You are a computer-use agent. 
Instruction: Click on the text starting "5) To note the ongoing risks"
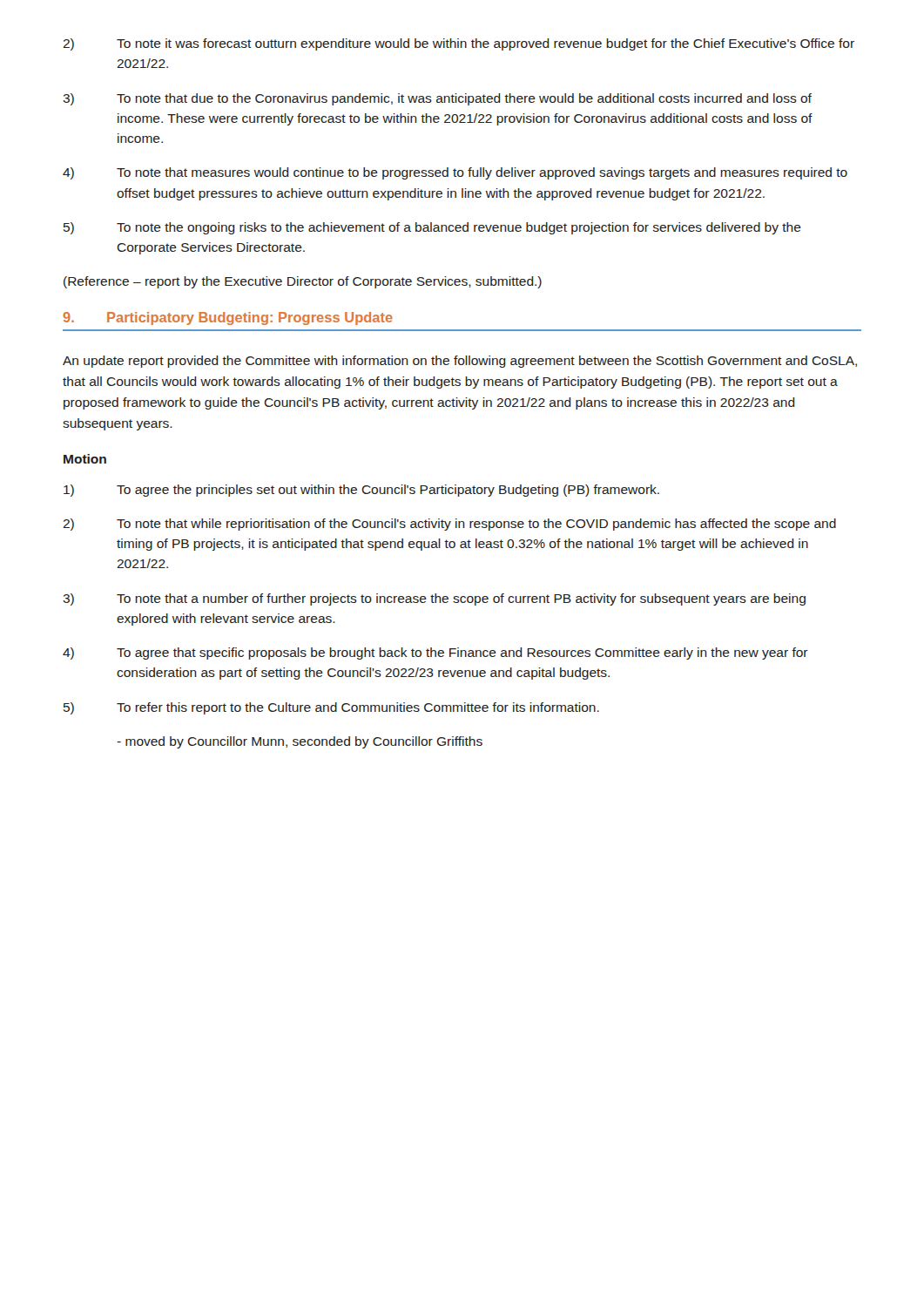pos(462,237)
